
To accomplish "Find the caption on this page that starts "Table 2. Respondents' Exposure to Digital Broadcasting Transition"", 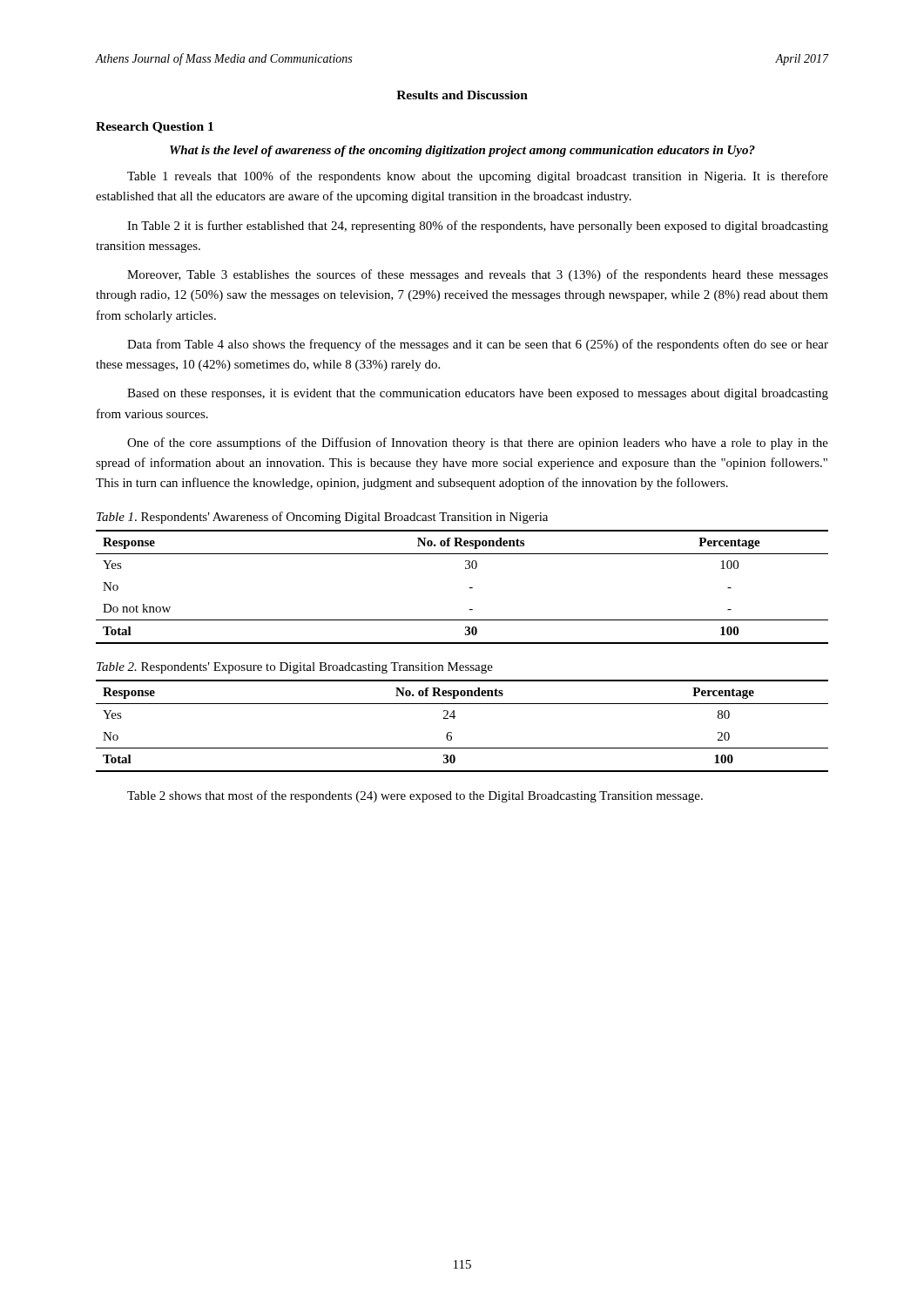I will click(294, 666).
